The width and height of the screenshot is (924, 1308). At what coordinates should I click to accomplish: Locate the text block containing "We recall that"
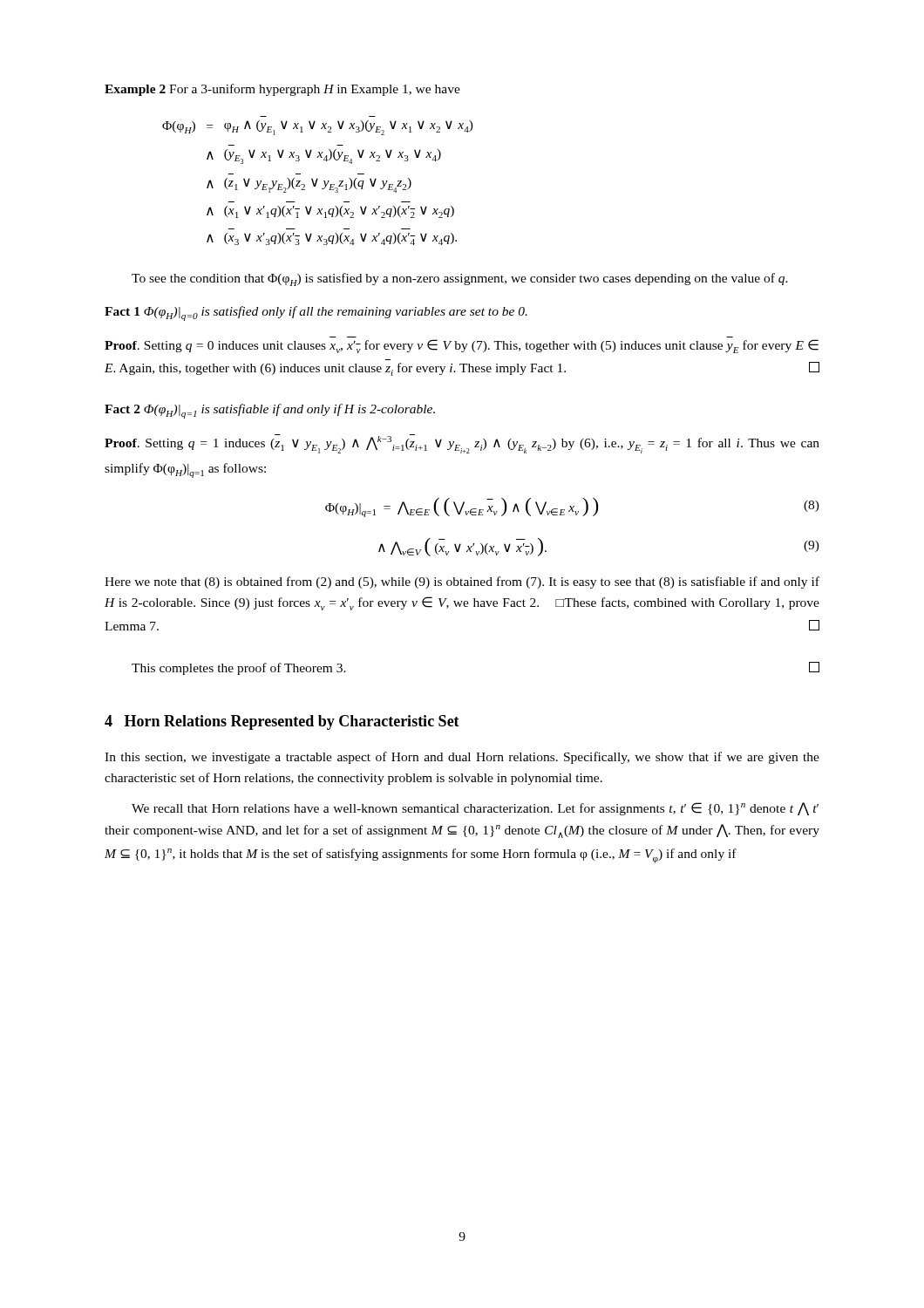pyautogui.click(x=462, y=832)
